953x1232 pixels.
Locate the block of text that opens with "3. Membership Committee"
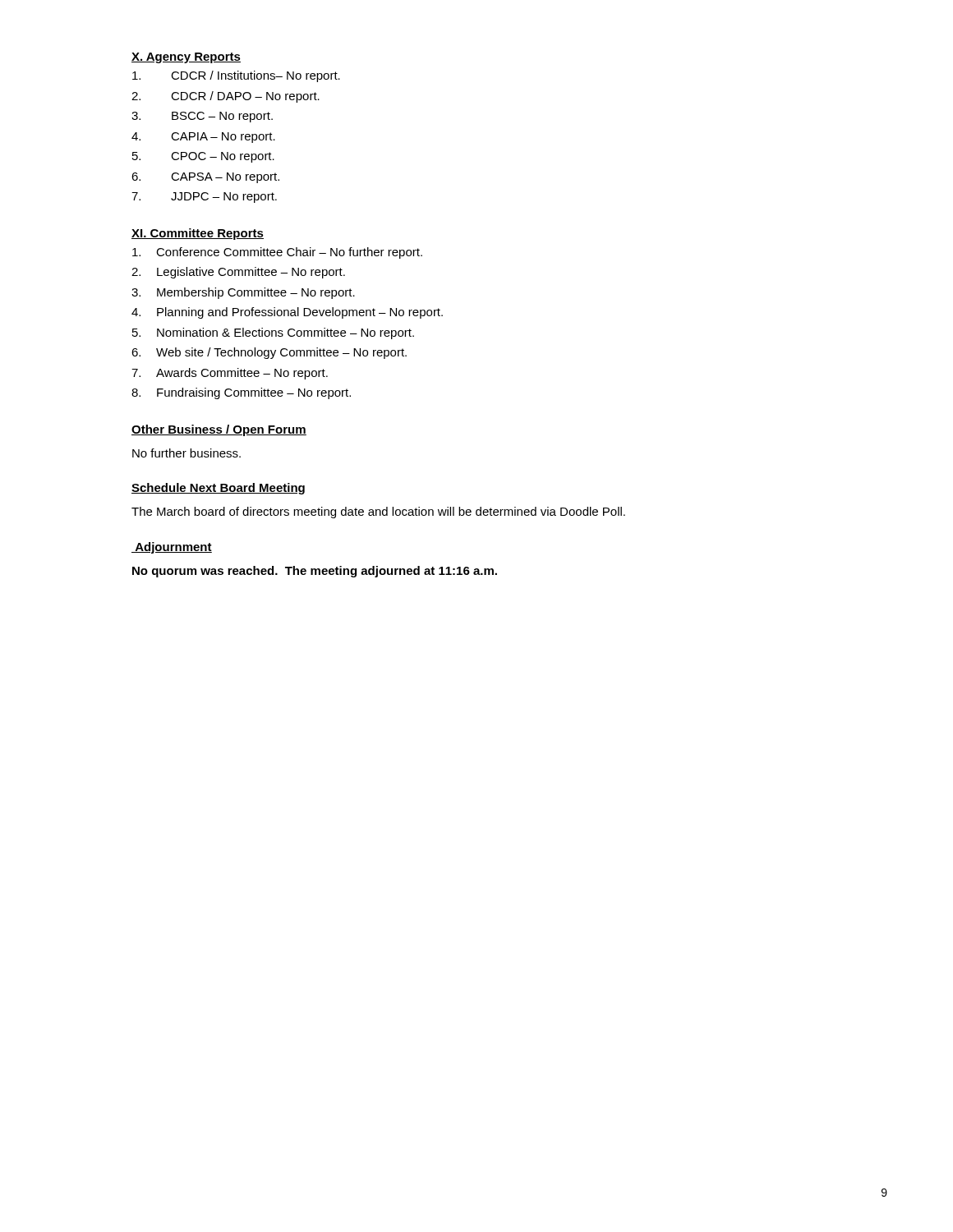[x=243, y=292]
